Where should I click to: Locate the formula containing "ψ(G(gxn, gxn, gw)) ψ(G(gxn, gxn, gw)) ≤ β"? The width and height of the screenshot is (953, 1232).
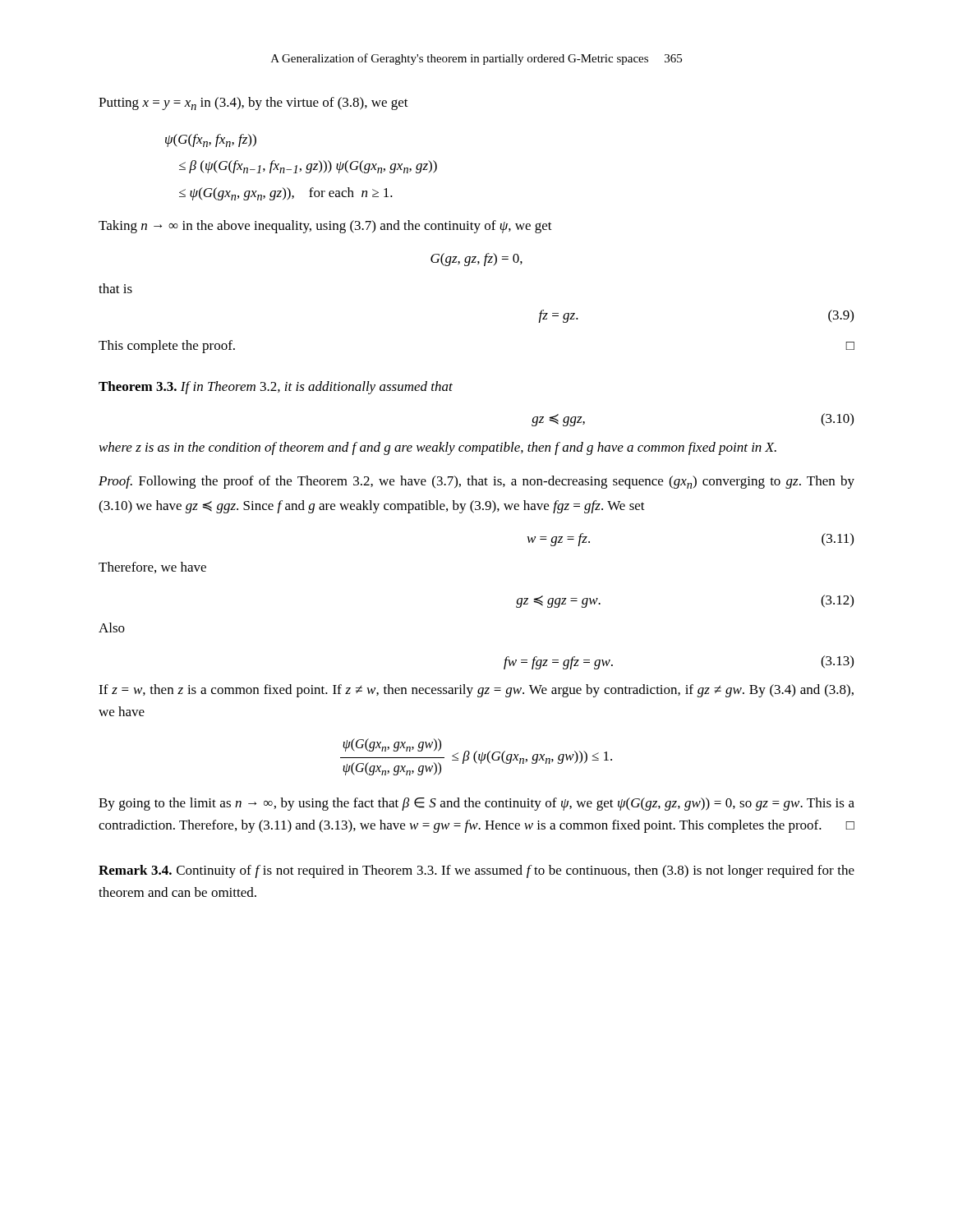(x=476, y=757)
